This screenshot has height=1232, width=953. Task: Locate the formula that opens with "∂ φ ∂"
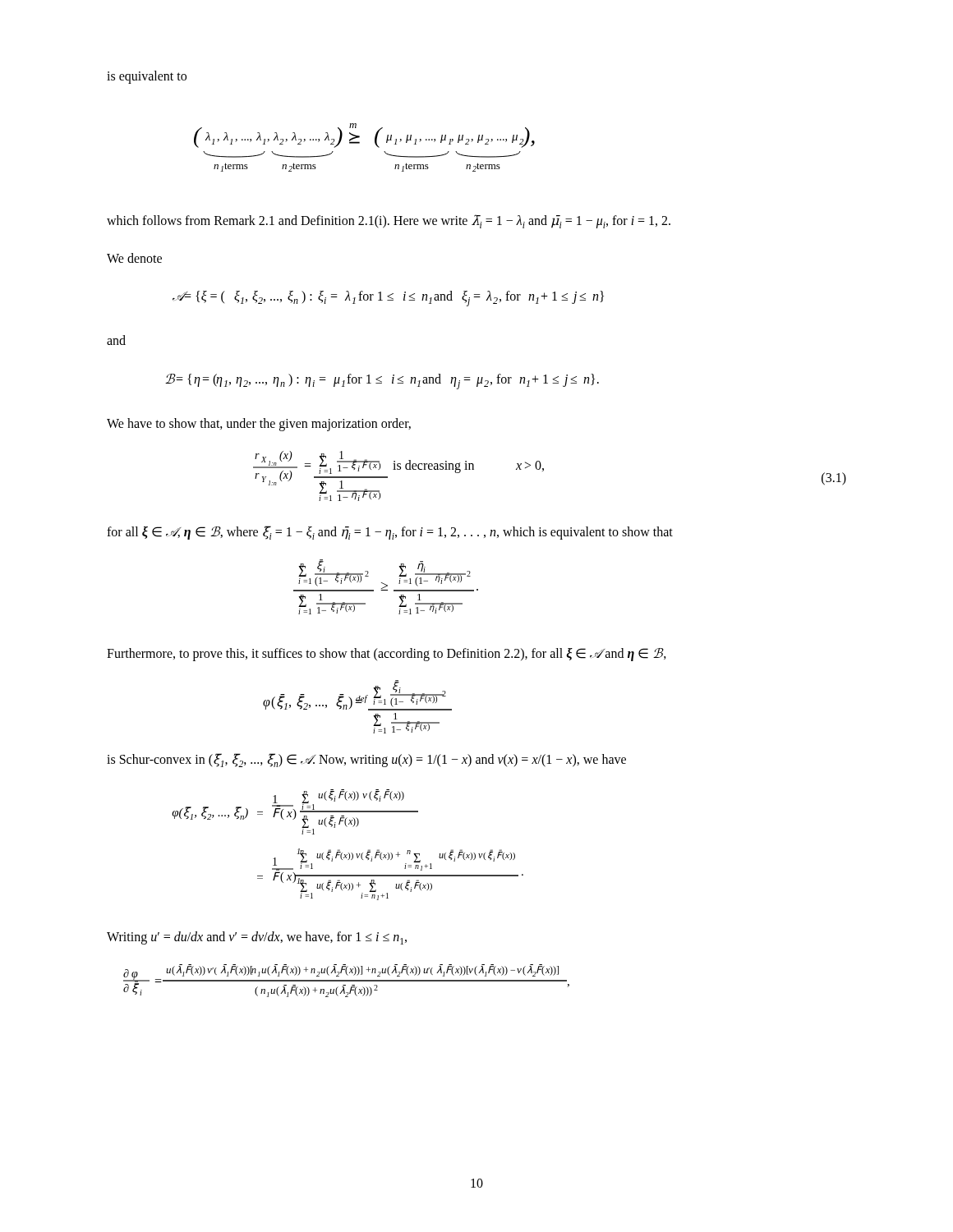pyautogui.click(x=476, y=988)
